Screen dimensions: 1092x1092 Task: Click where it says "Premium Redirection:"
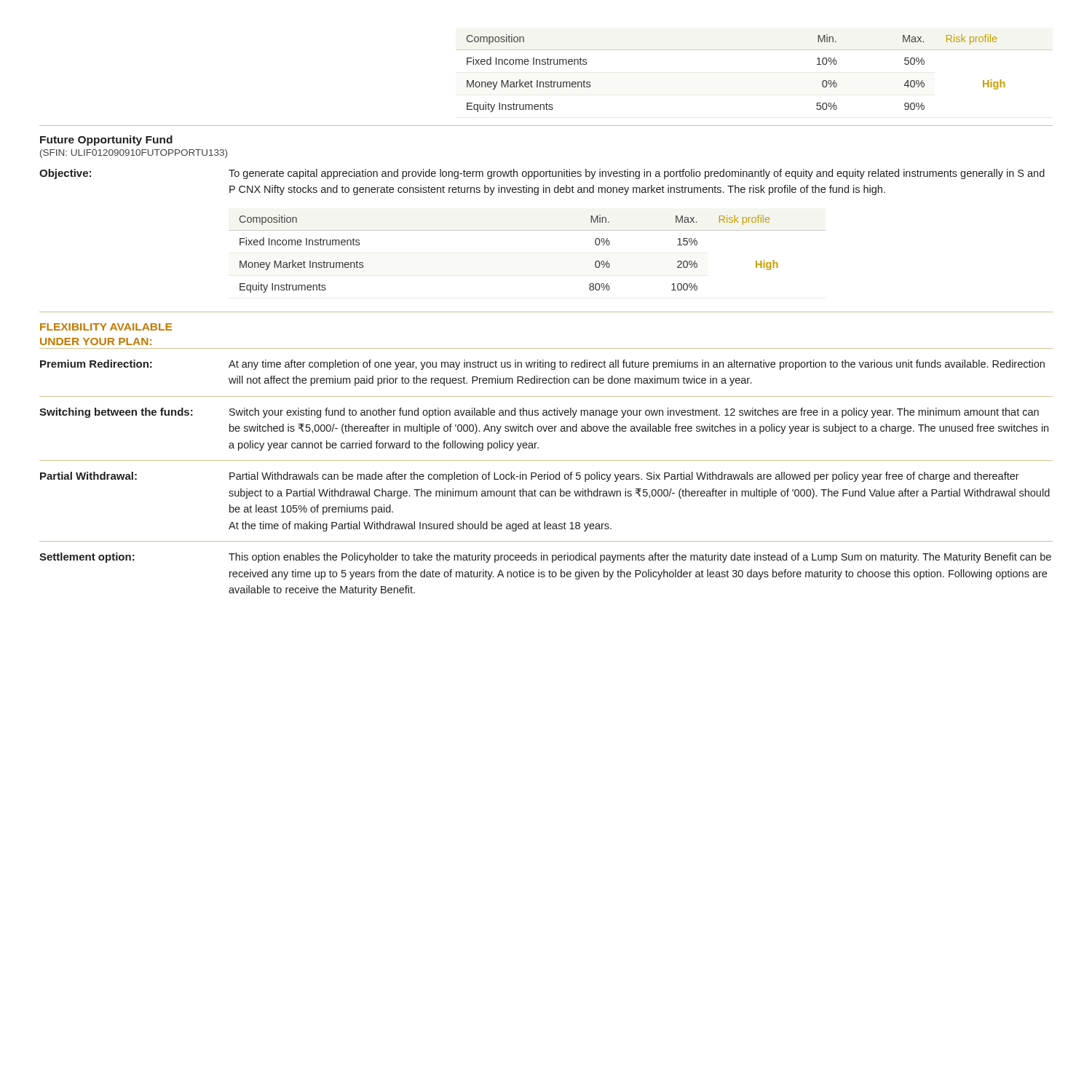tap(96, 364)
